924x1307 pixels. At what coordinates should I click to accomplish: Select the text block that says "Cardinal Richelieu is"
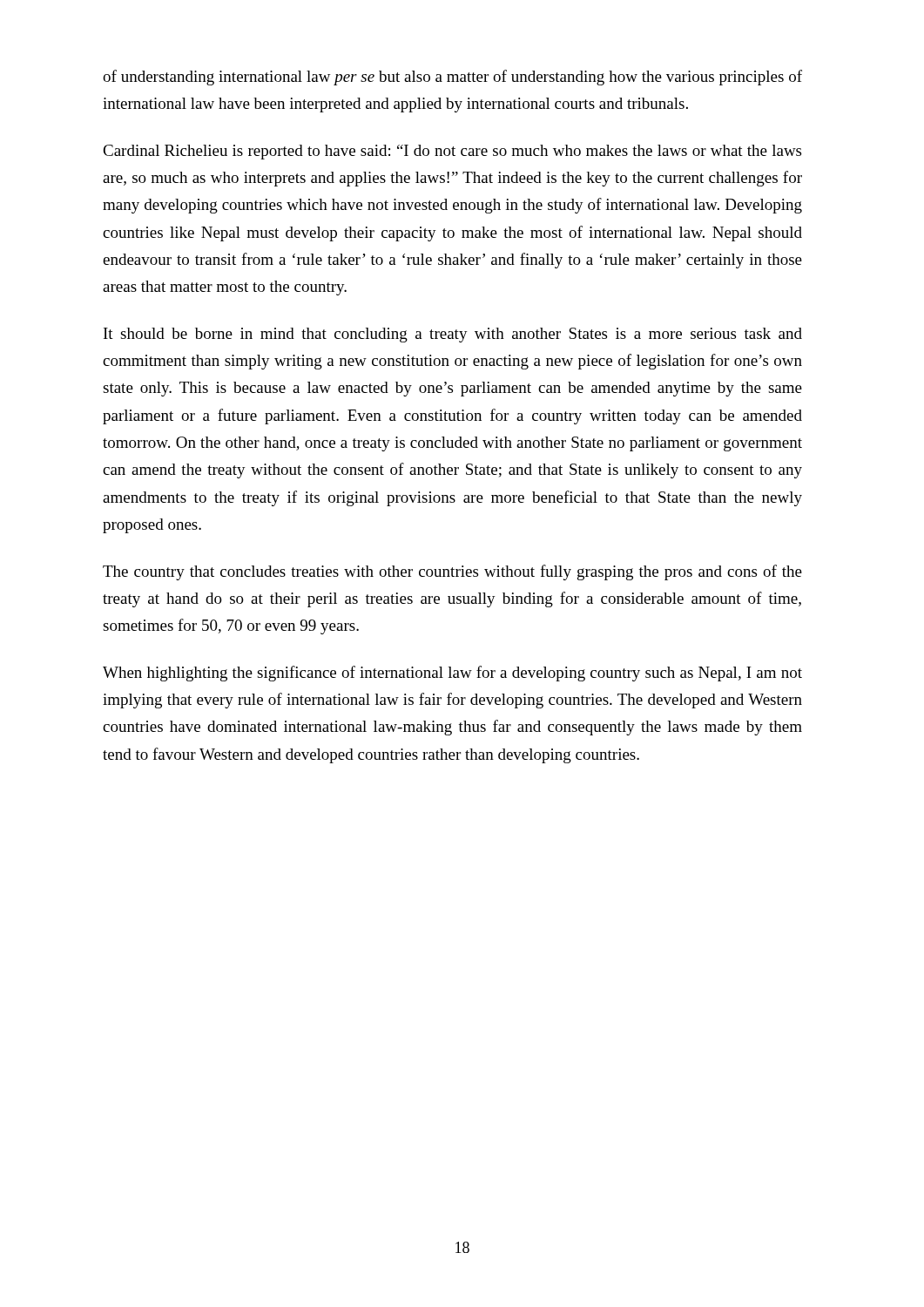(x=452, y=218)
